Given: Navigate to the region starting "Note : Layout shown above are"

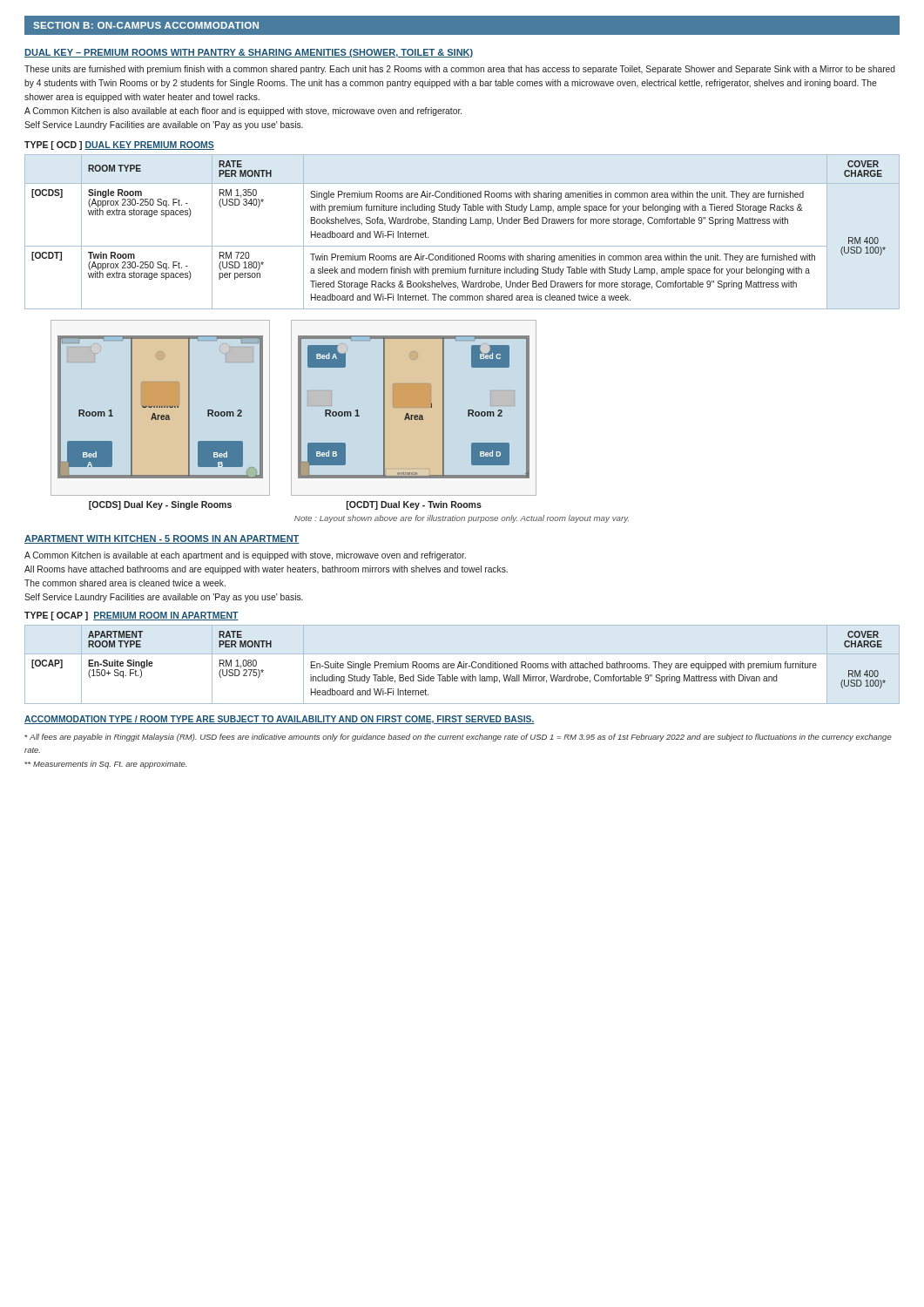Looking at the screenshot, I should pos(462,518).
